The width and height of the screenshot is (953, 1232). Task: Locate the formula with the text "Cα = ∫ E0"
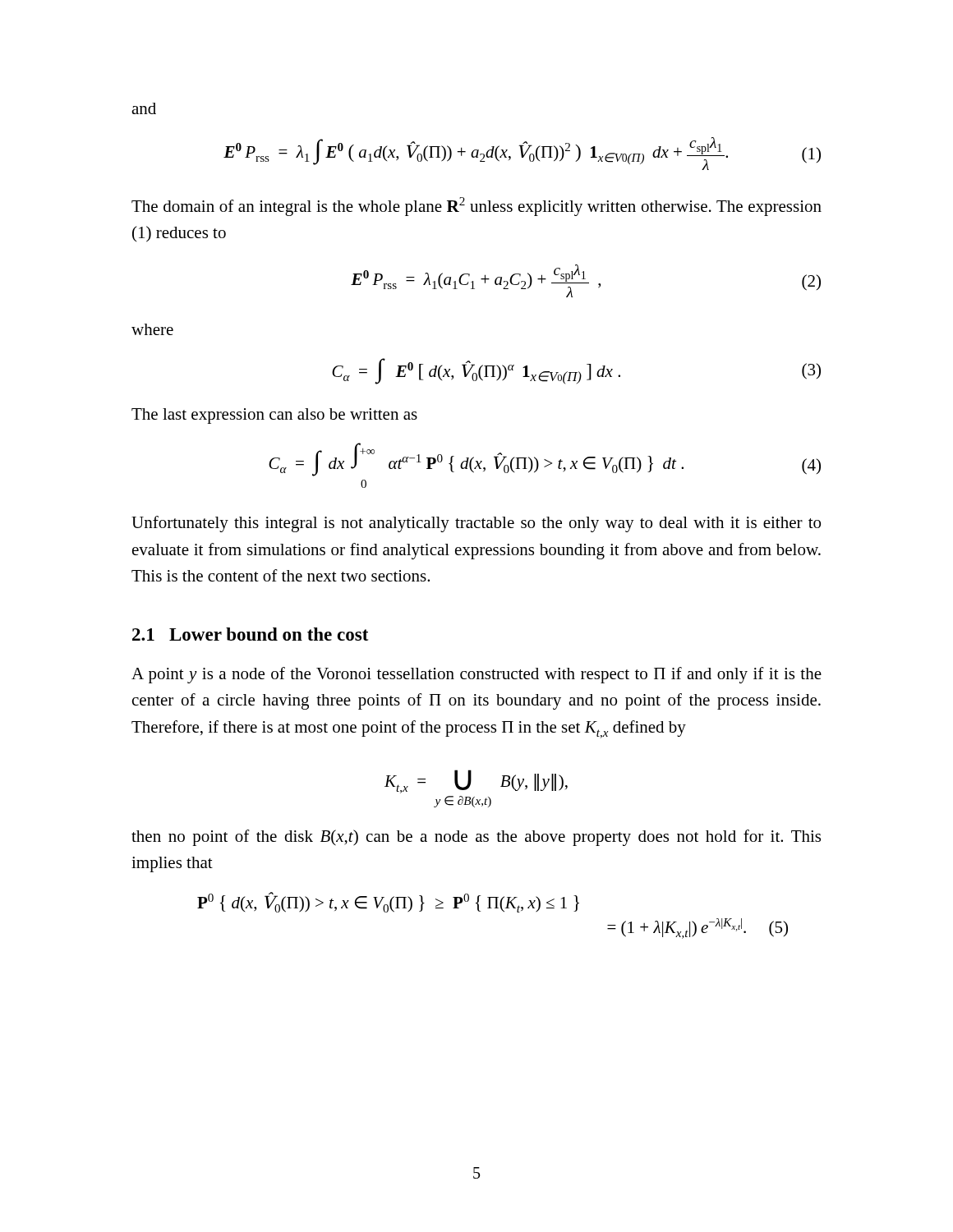(x=577, y=370)
